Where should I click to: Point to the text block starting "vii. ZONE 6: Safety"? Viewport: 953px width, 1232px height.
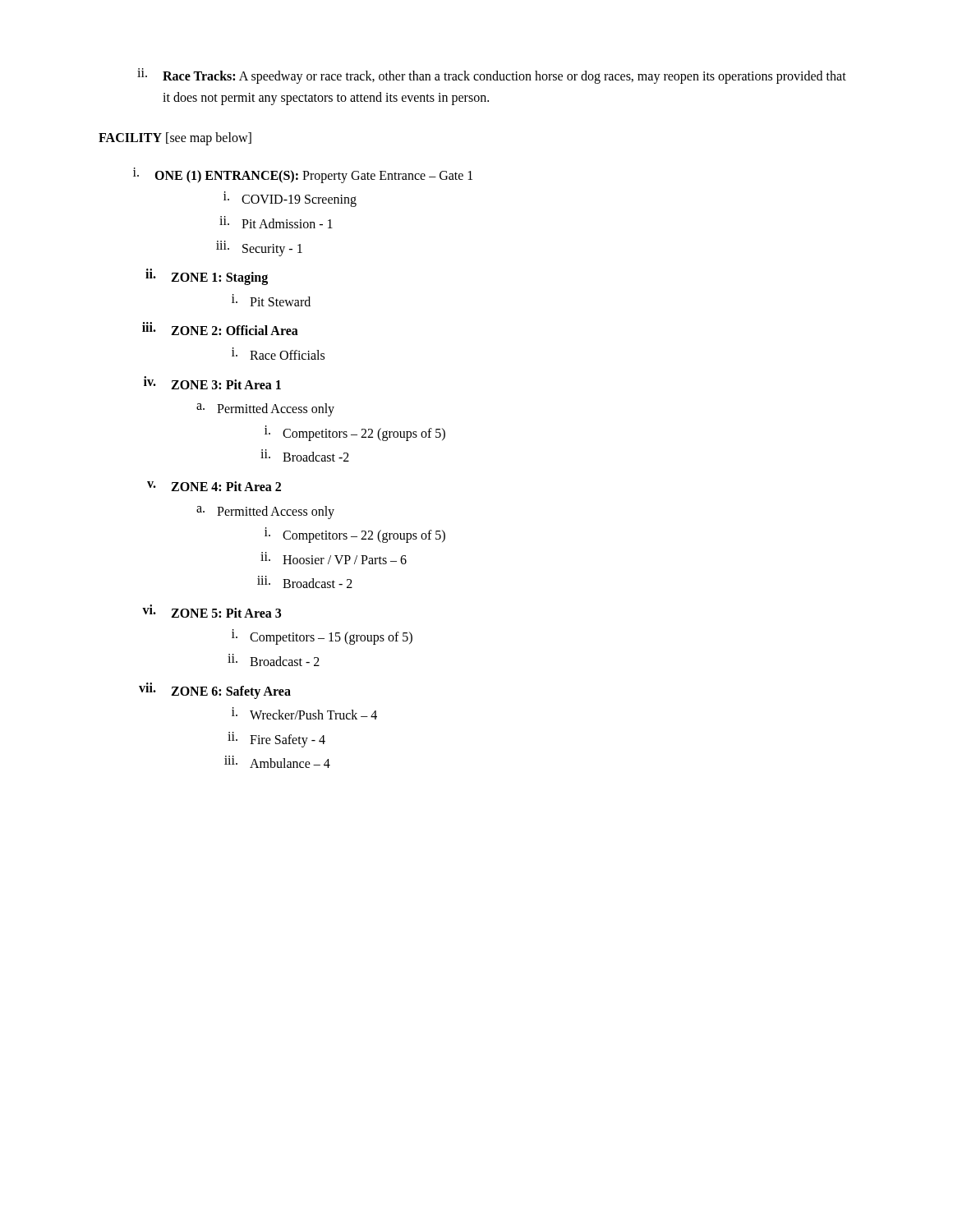(x=215, y=691)
